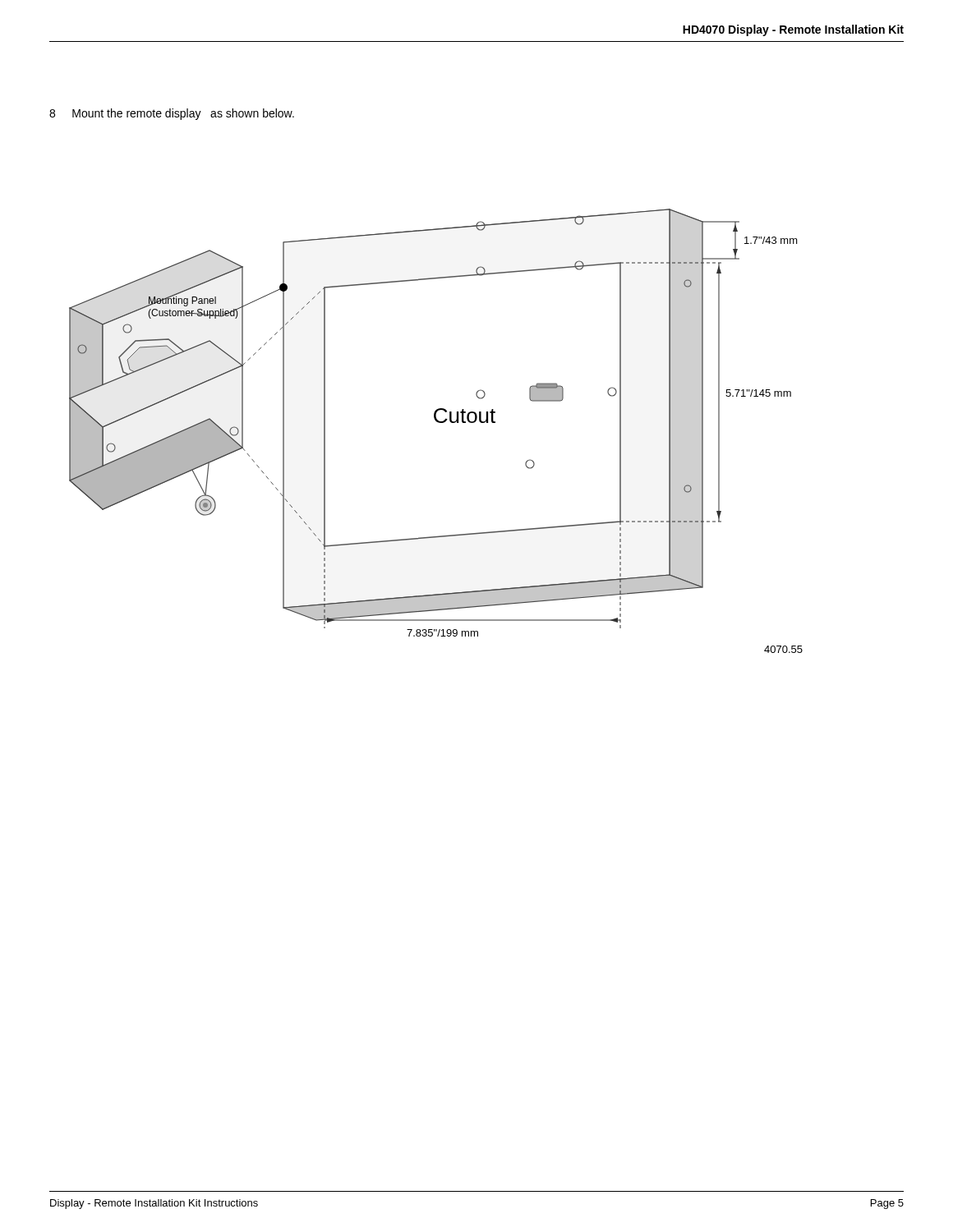Locate the engineering diagram

coord(476,435)
